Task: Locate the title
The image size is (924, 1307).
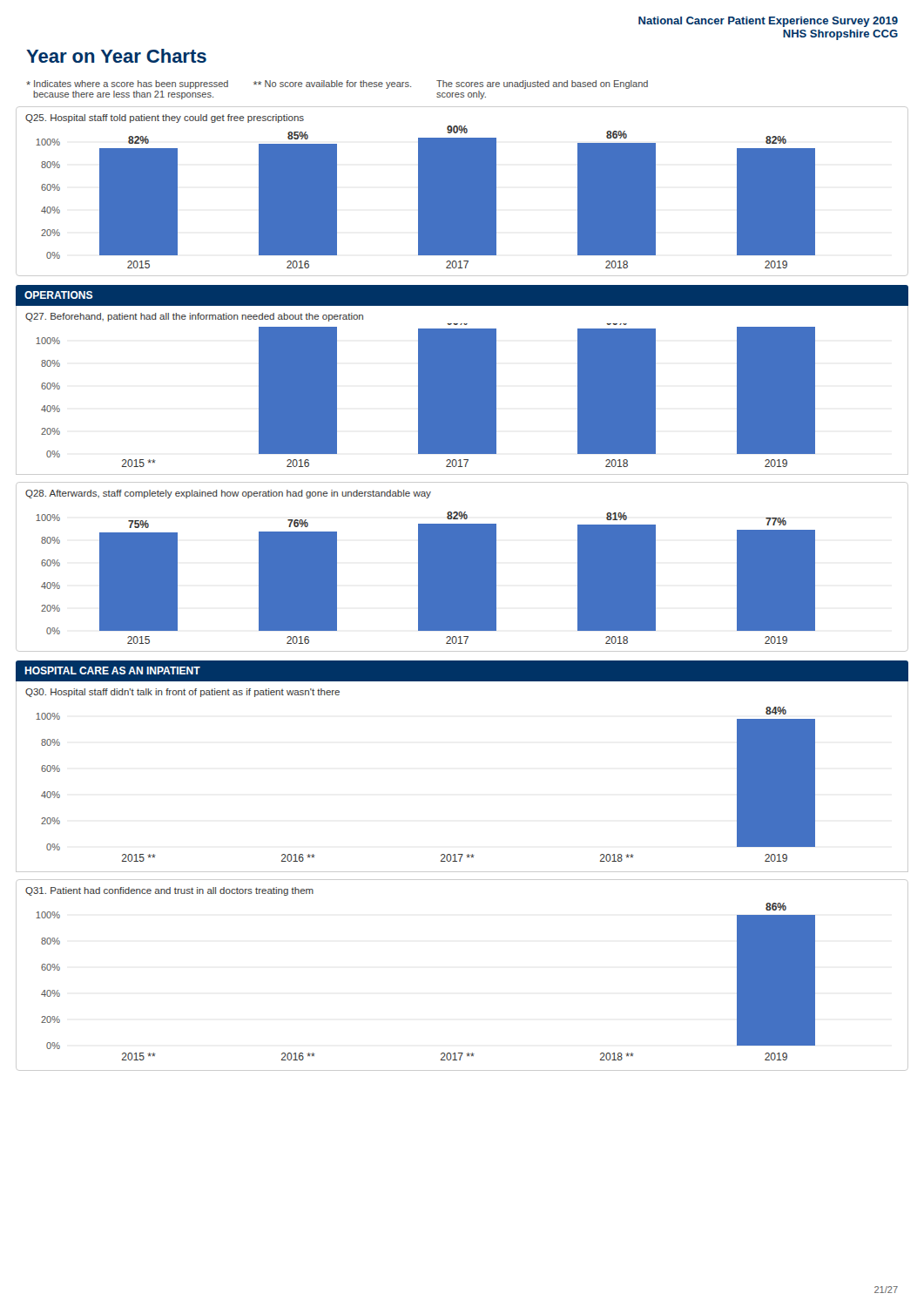Action: click(116, 56)
